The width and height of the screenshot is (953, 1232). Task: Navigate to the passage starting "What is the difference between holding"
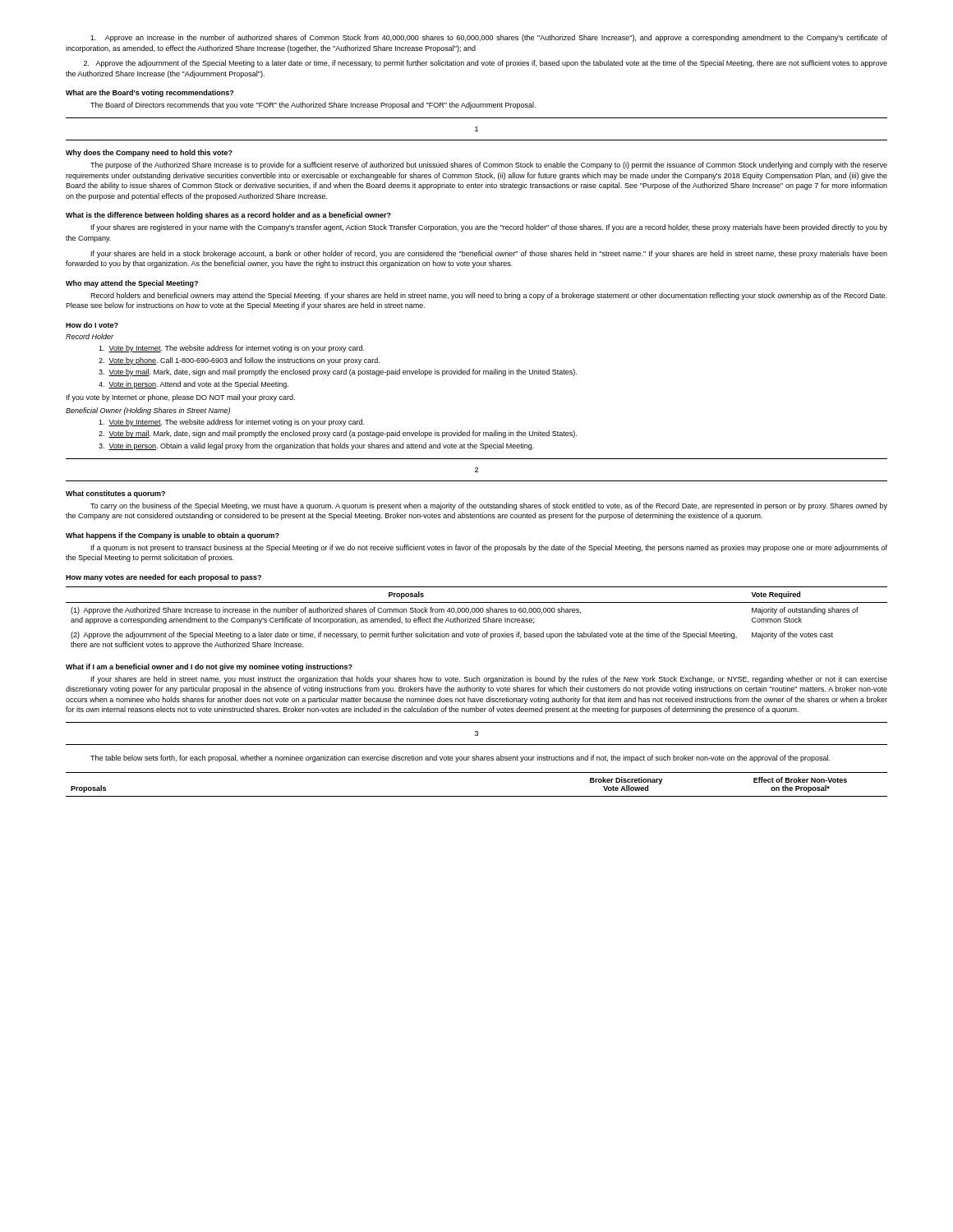[228, 215]
